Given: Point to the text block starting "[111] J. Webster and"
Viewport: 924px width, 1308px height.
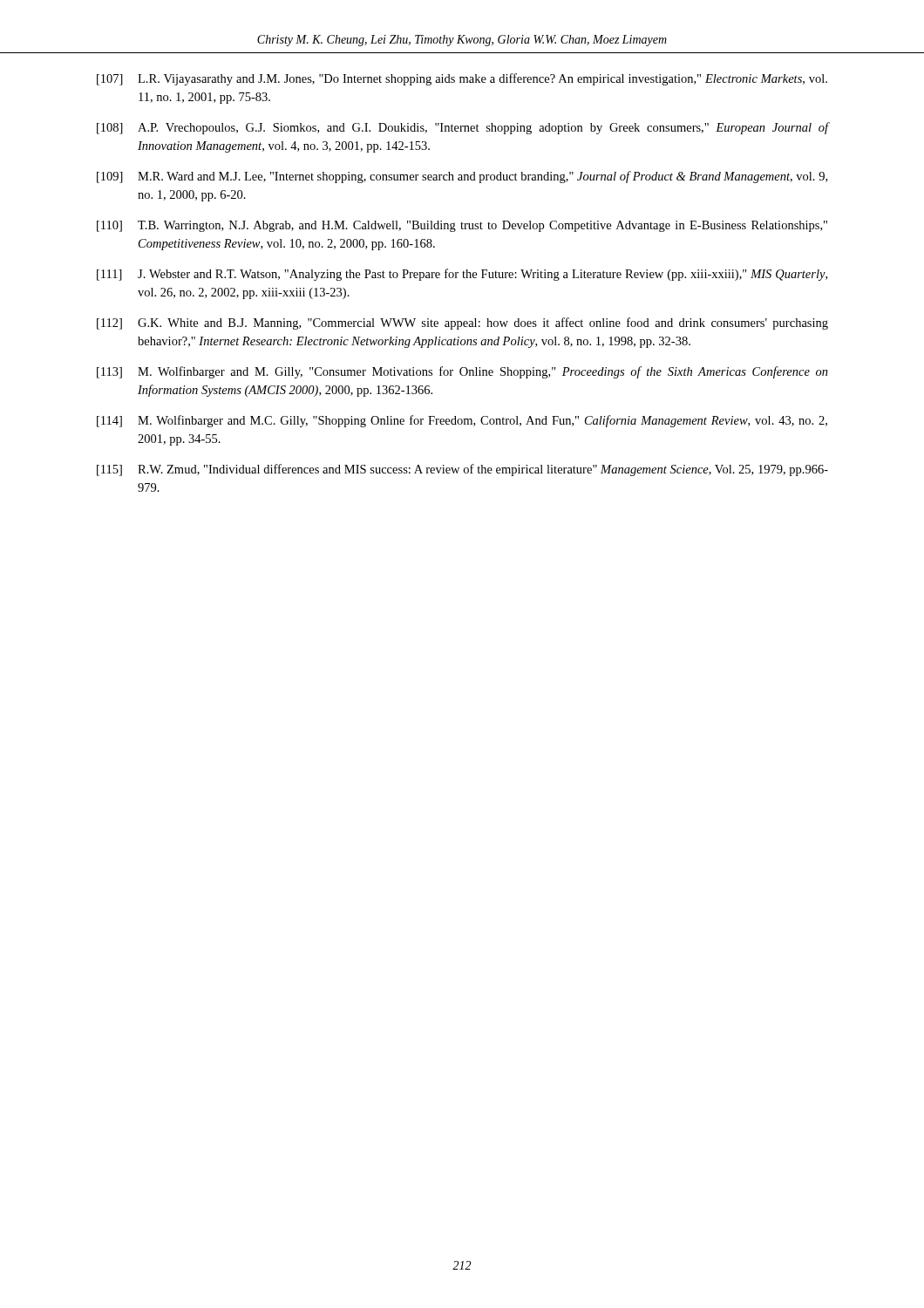Looking at the screenshot, I should click(x=462, y=284).
